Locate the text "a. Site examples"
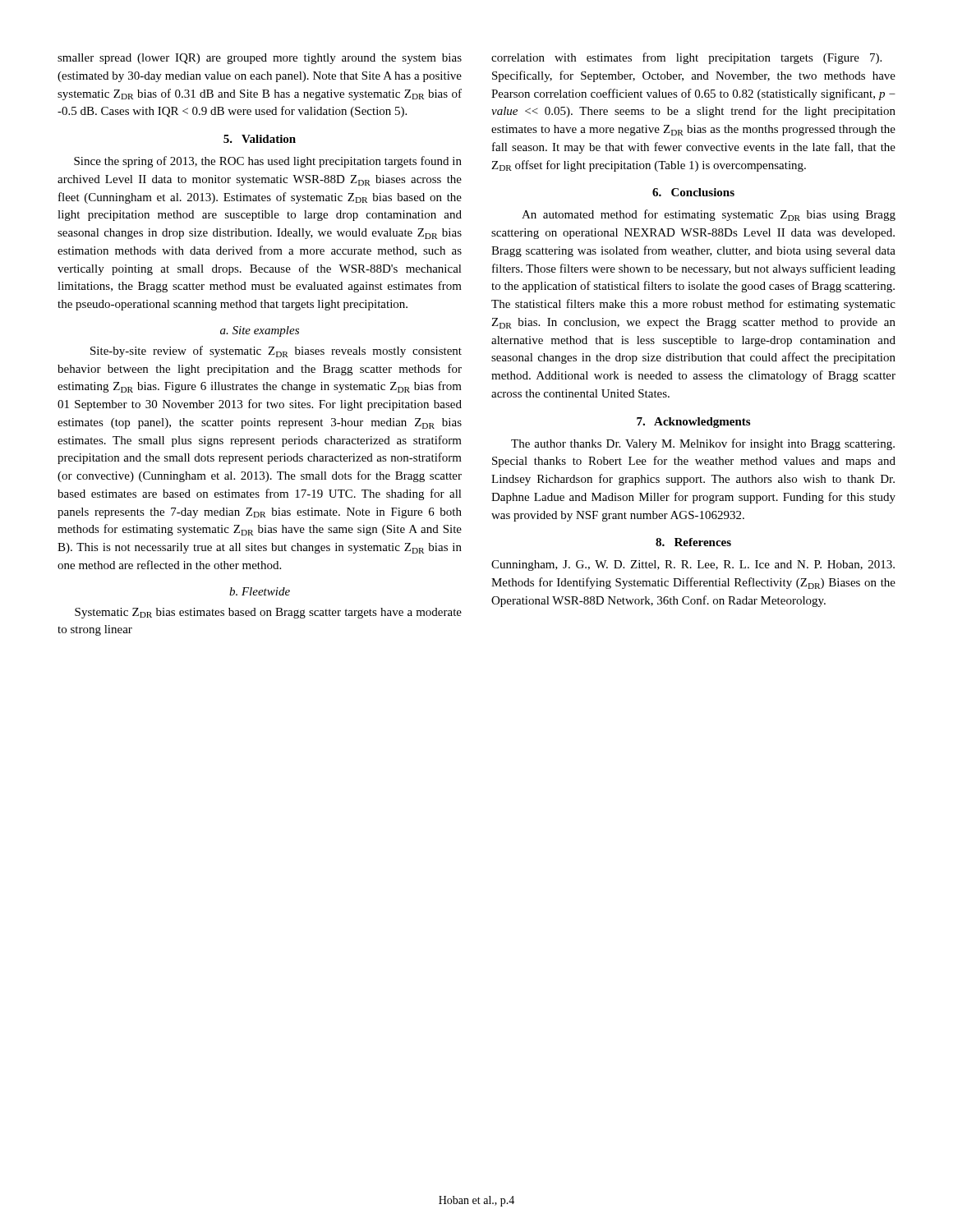This screenshot has height=1232, width=953. [260, 330]
